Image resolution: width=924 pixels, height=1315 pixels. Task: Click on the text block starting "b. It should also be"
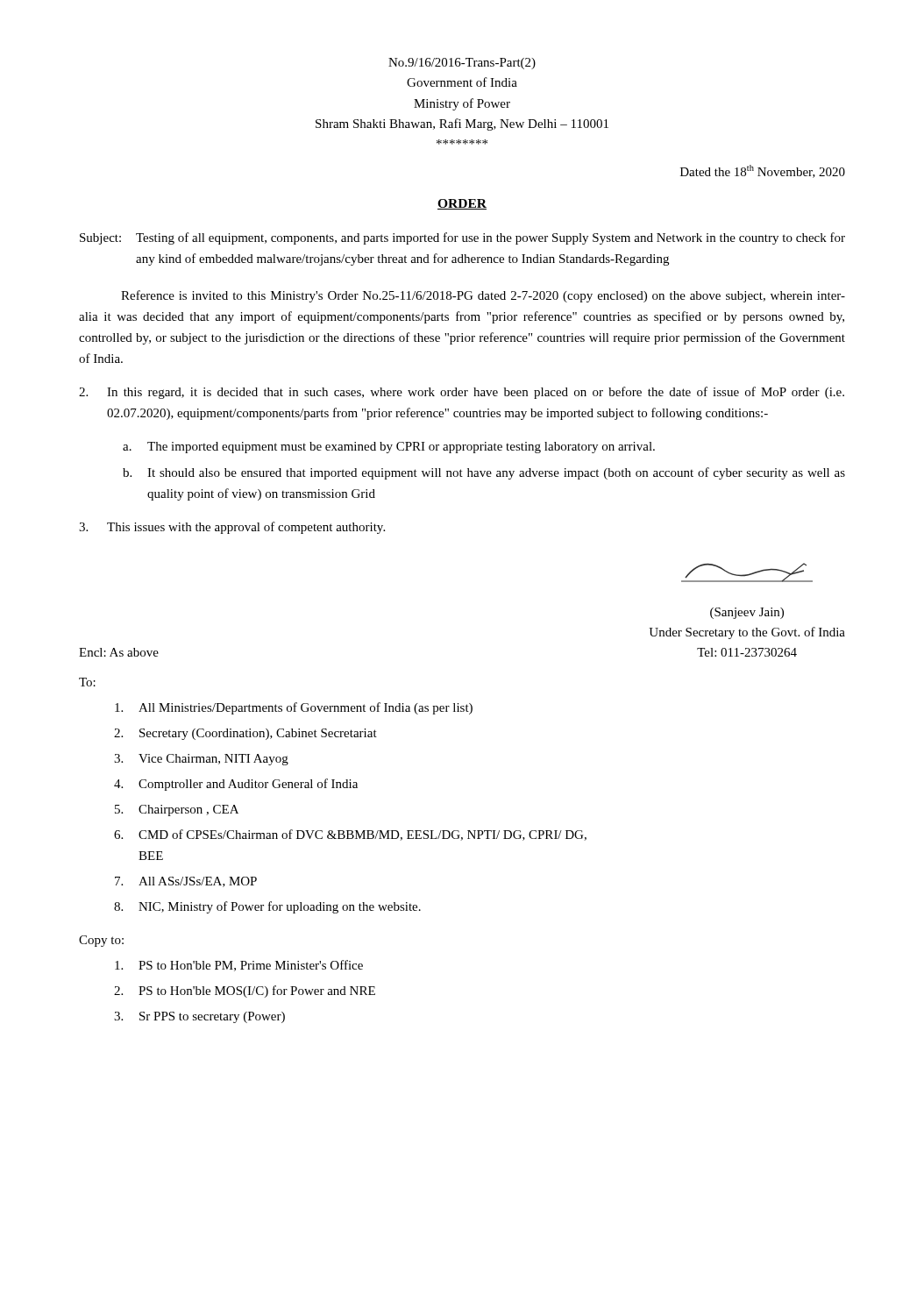484,483
